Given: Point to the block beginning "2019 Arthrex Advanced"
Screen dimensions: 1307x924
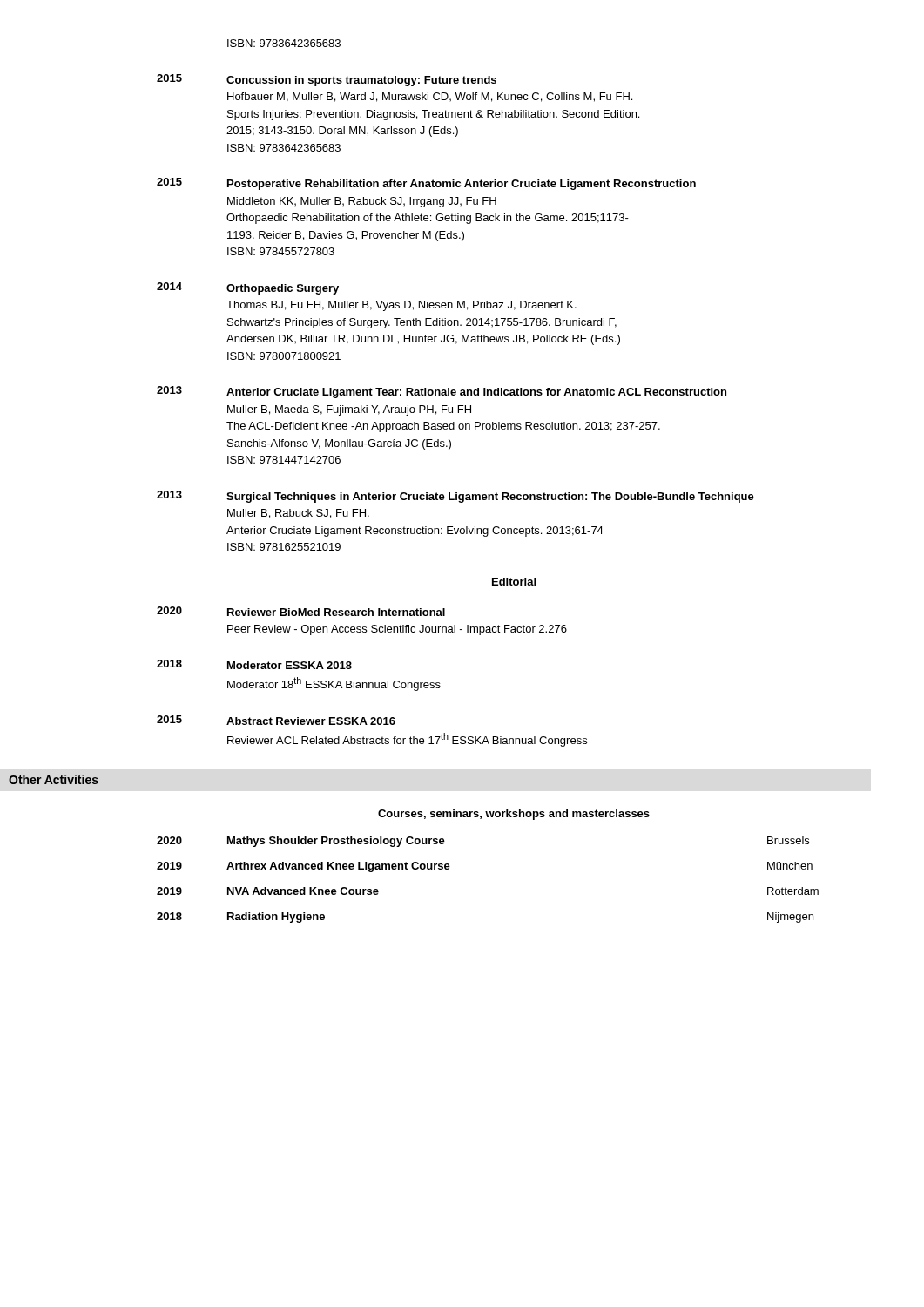Looking at the screenshot, I should (163, 866).
